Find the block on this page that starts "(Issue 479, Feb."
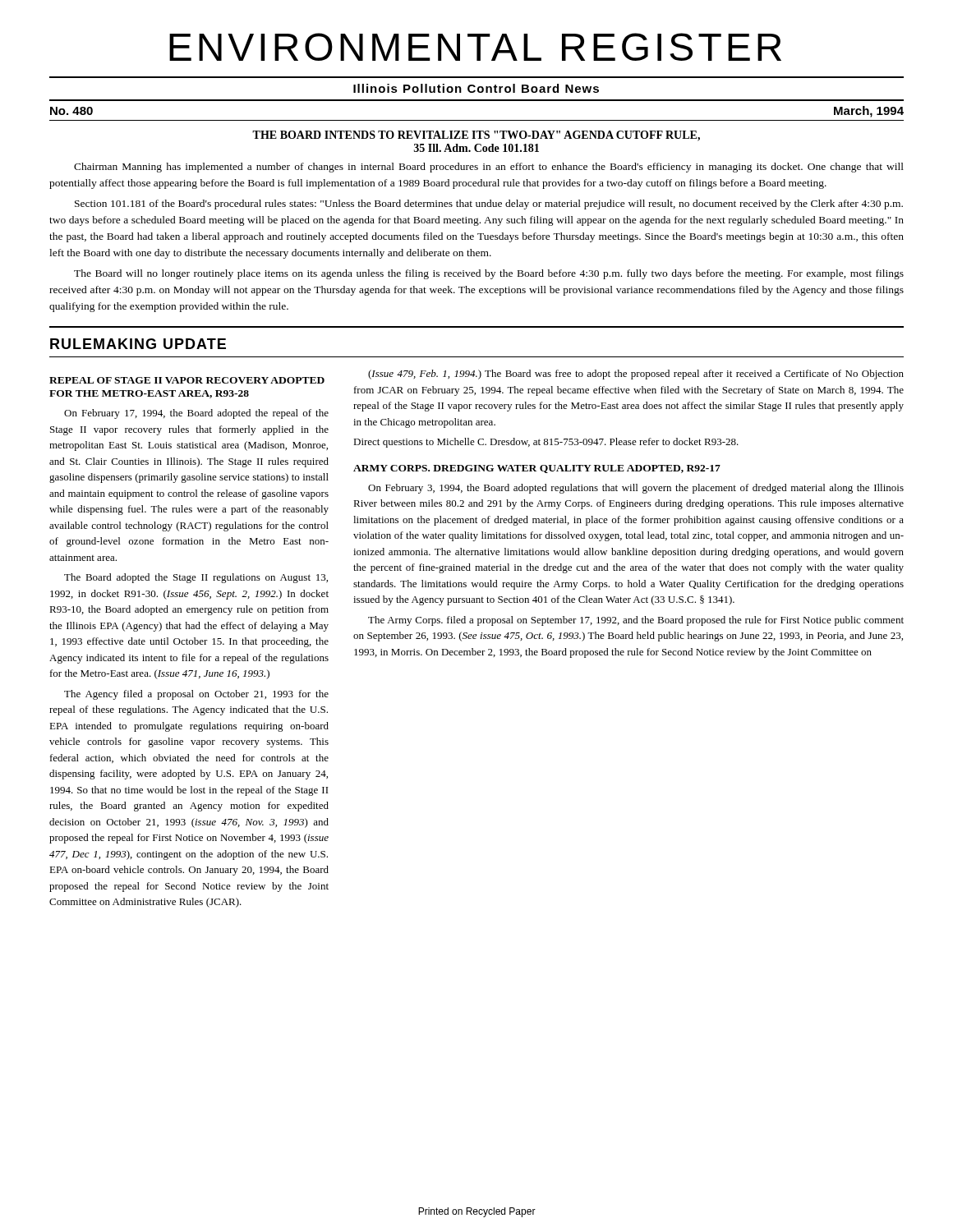 [x=629, y=408]
